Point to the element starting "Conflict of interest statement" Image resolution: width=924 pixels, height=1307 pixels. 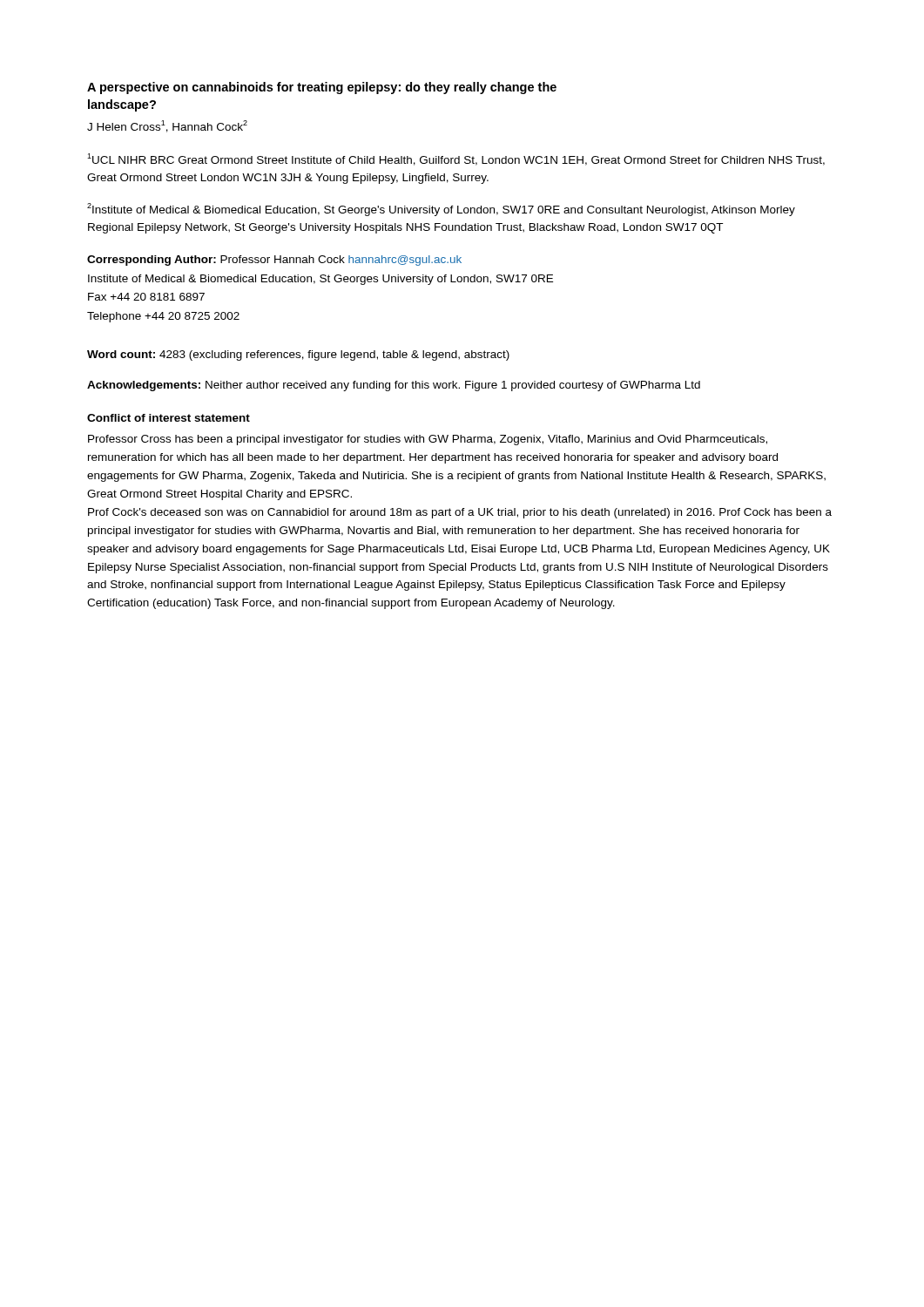[168, 418]
